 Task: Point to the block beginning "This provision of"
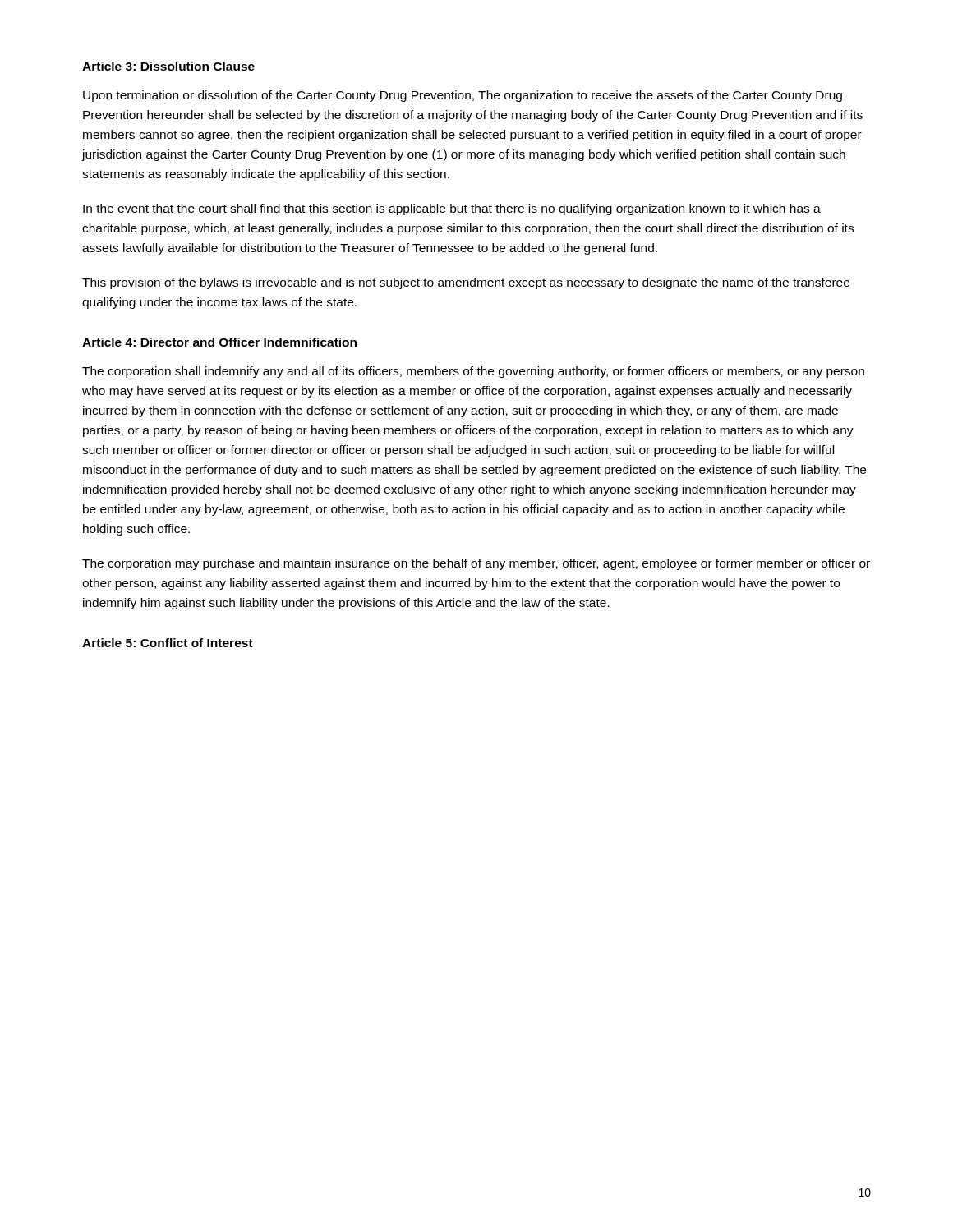pyautogui.click(x=466, y=292)
